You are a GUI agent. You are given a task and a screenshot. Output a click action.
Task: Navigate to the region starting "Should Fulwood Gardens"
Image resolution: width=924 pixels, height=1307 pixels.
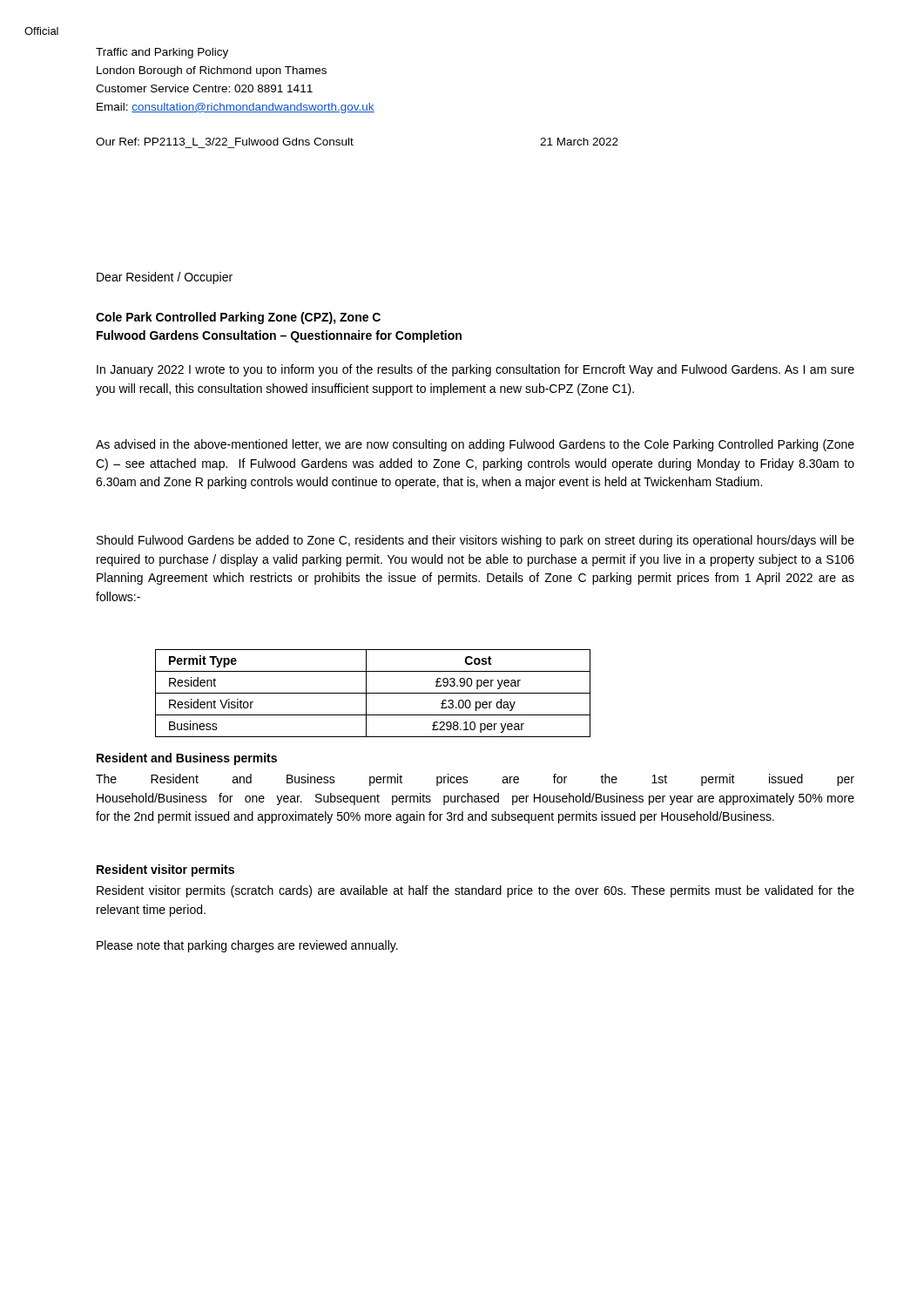coord(475,569)
